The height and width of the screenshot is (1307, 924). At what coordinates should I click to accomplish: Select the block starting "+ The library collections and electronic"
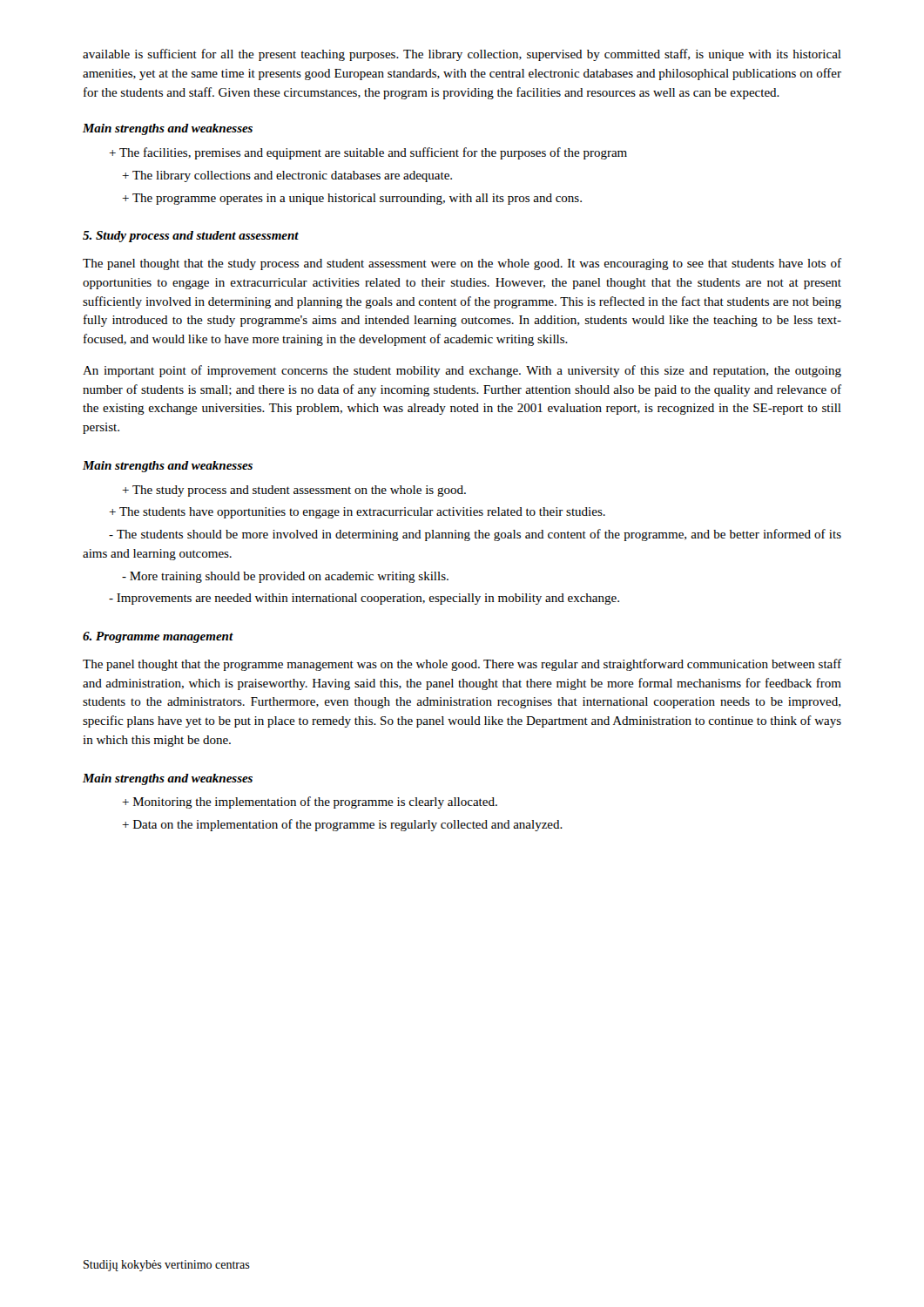click(x=462, y=176)
